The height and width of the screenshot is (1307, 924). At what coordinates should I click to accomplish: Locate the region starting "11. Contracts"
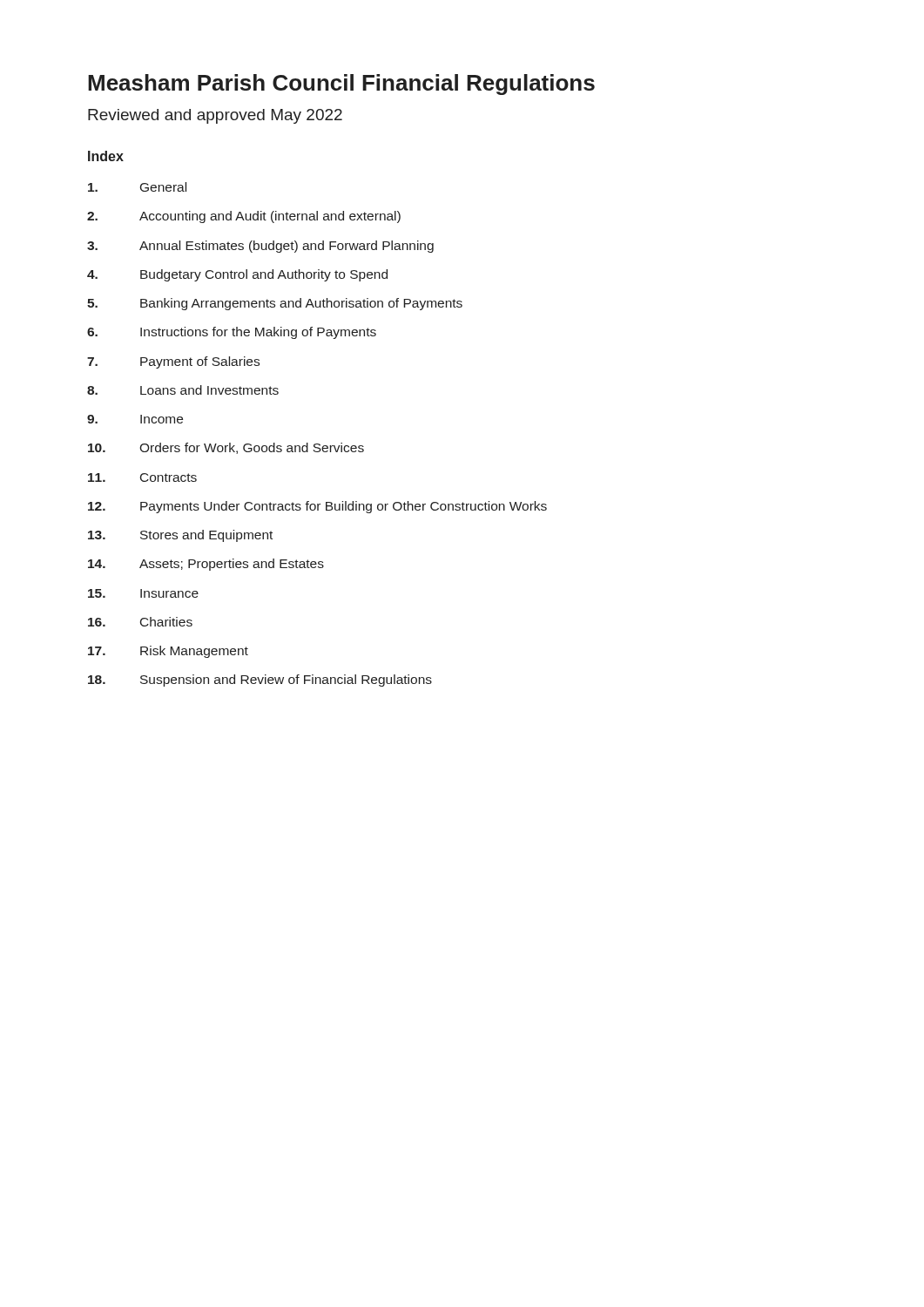pos(142,477)
